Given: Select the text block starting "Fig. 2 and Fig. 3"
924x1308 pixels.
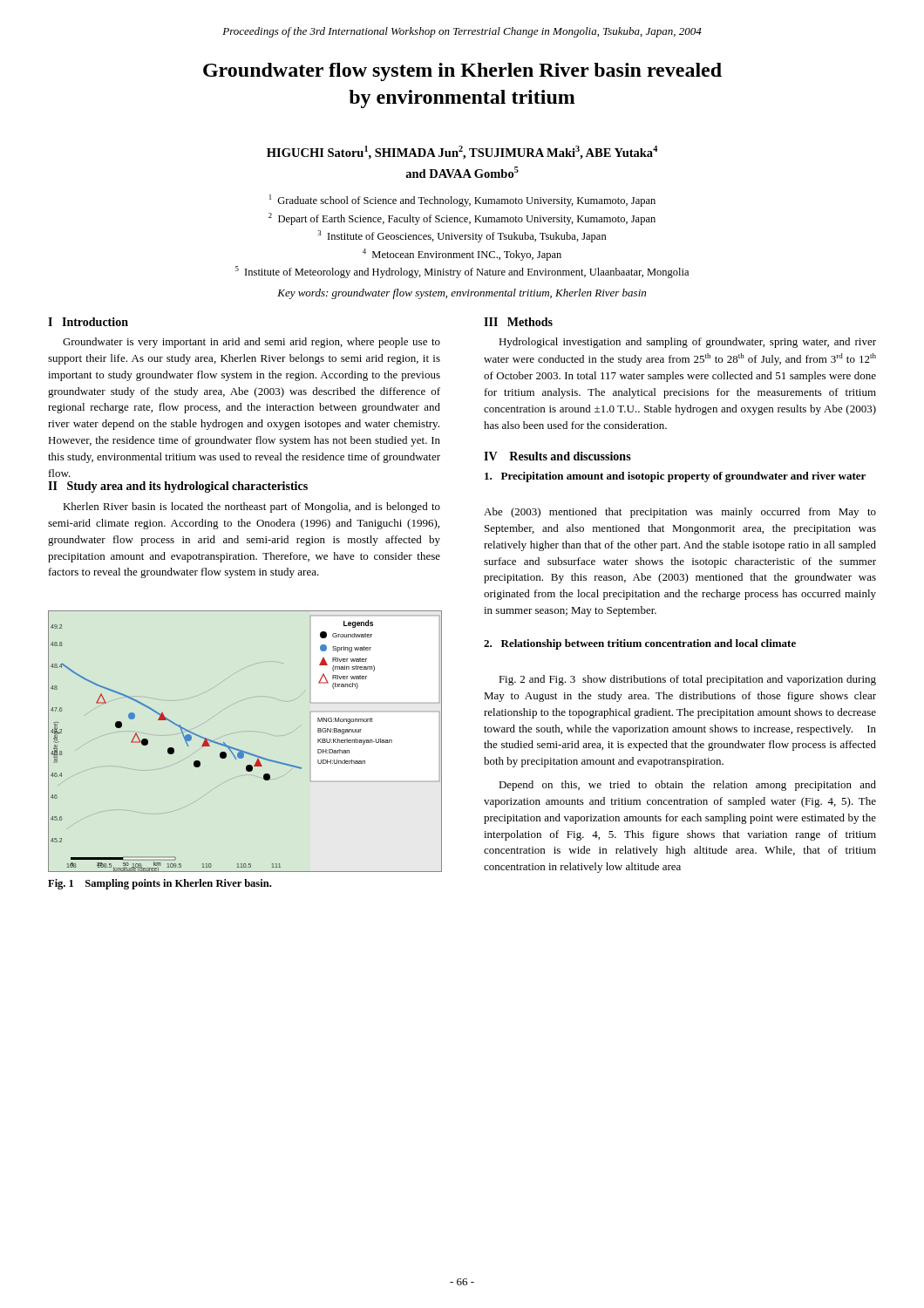Looking at the screenshot, I should click(680, 773).
